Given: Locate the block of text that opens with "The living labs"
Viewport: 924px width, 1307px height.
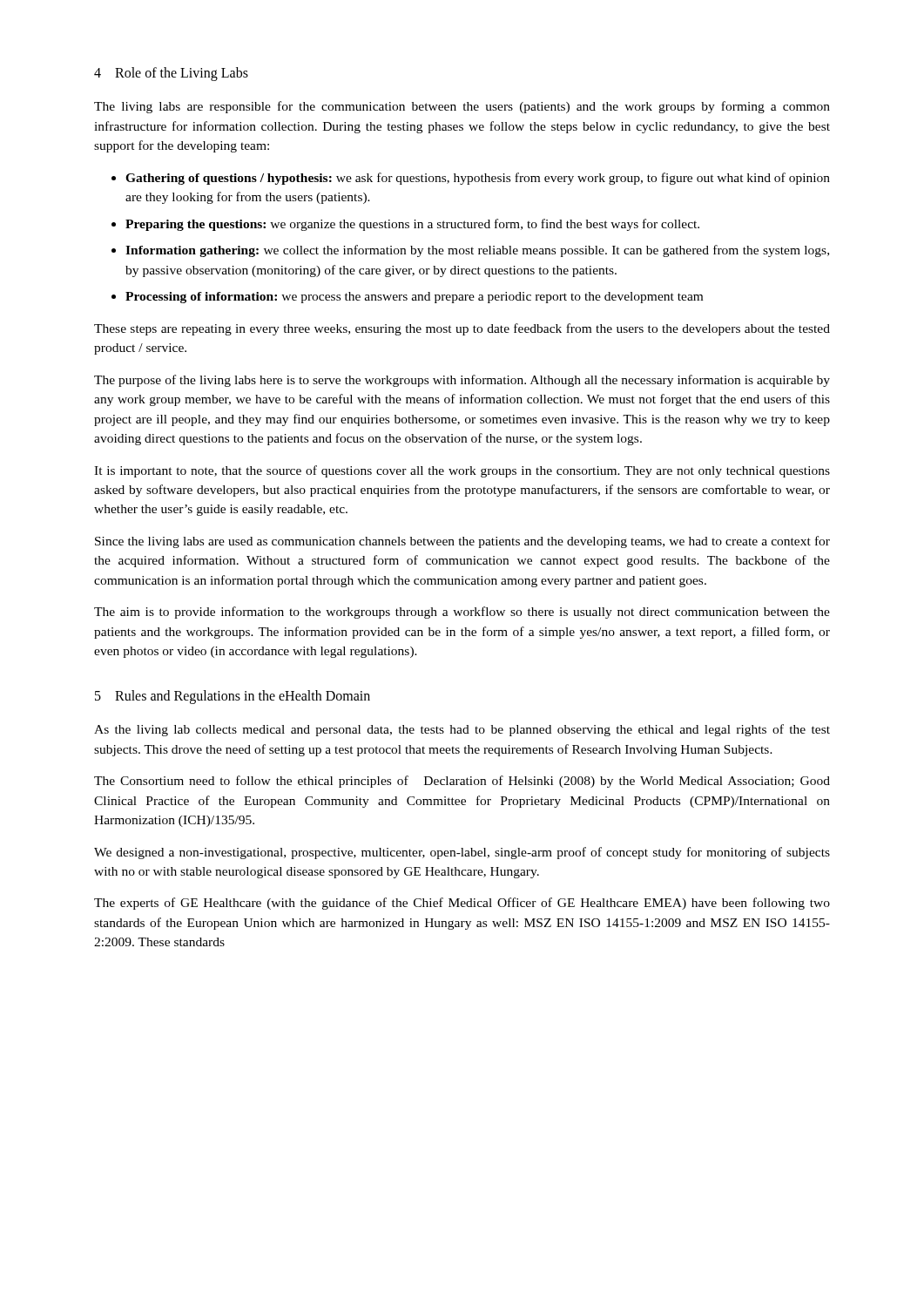Looking at the screenshot, I should pos(462,126).
